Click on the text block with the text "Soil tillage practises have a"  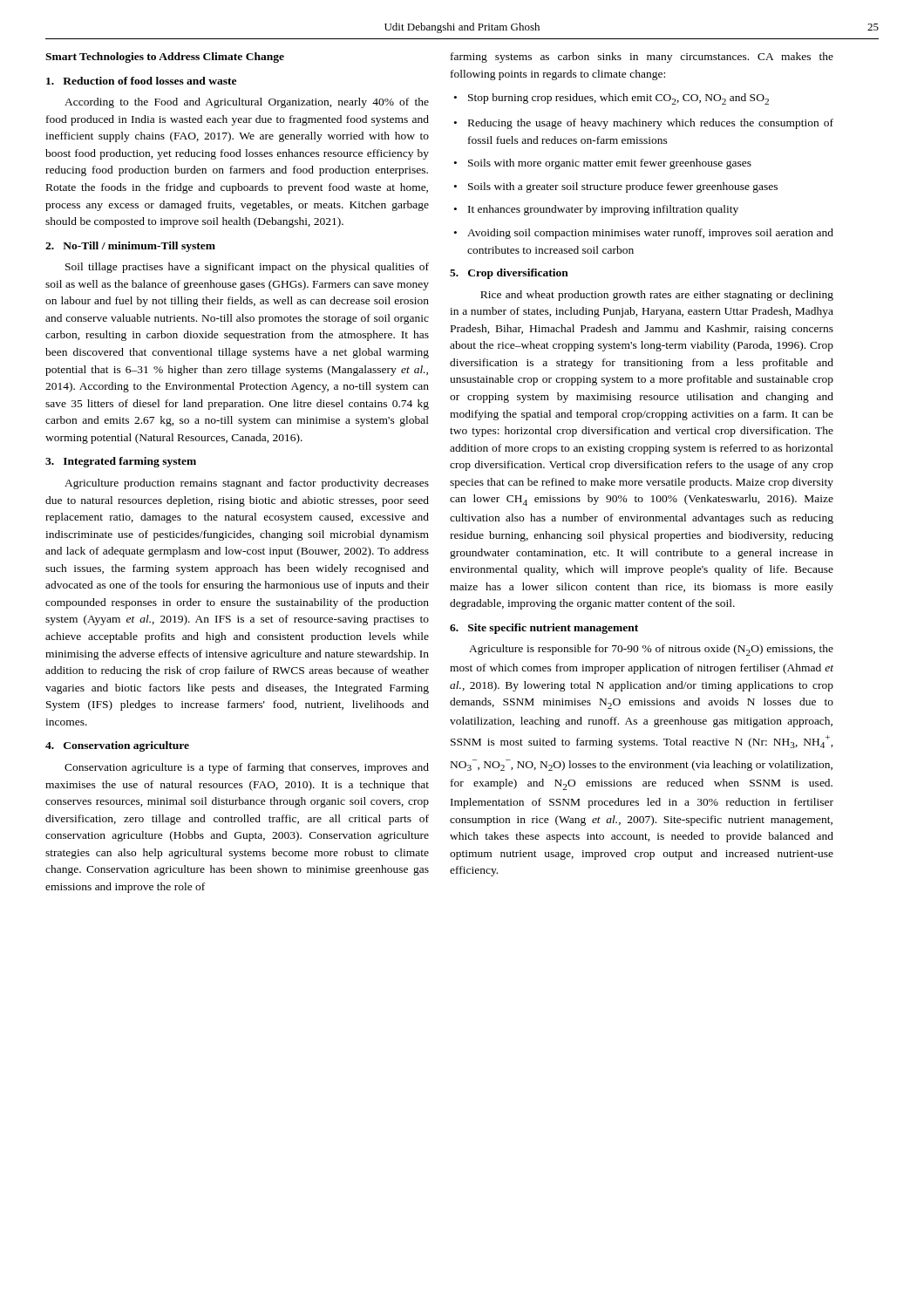click(x=237, y=352)
